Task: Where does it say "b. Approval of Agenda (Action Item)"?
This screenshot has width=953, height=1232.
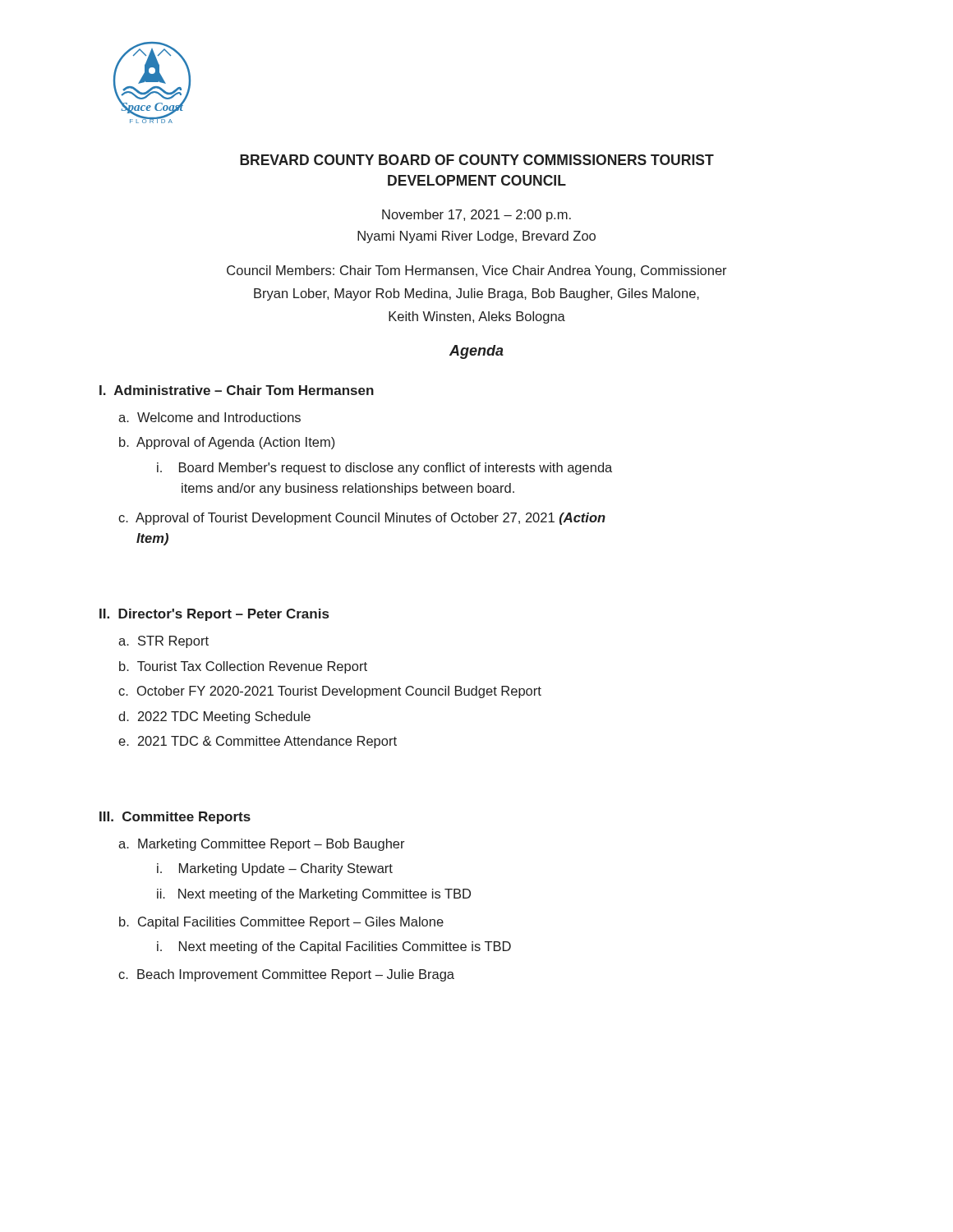Action: 227,442
